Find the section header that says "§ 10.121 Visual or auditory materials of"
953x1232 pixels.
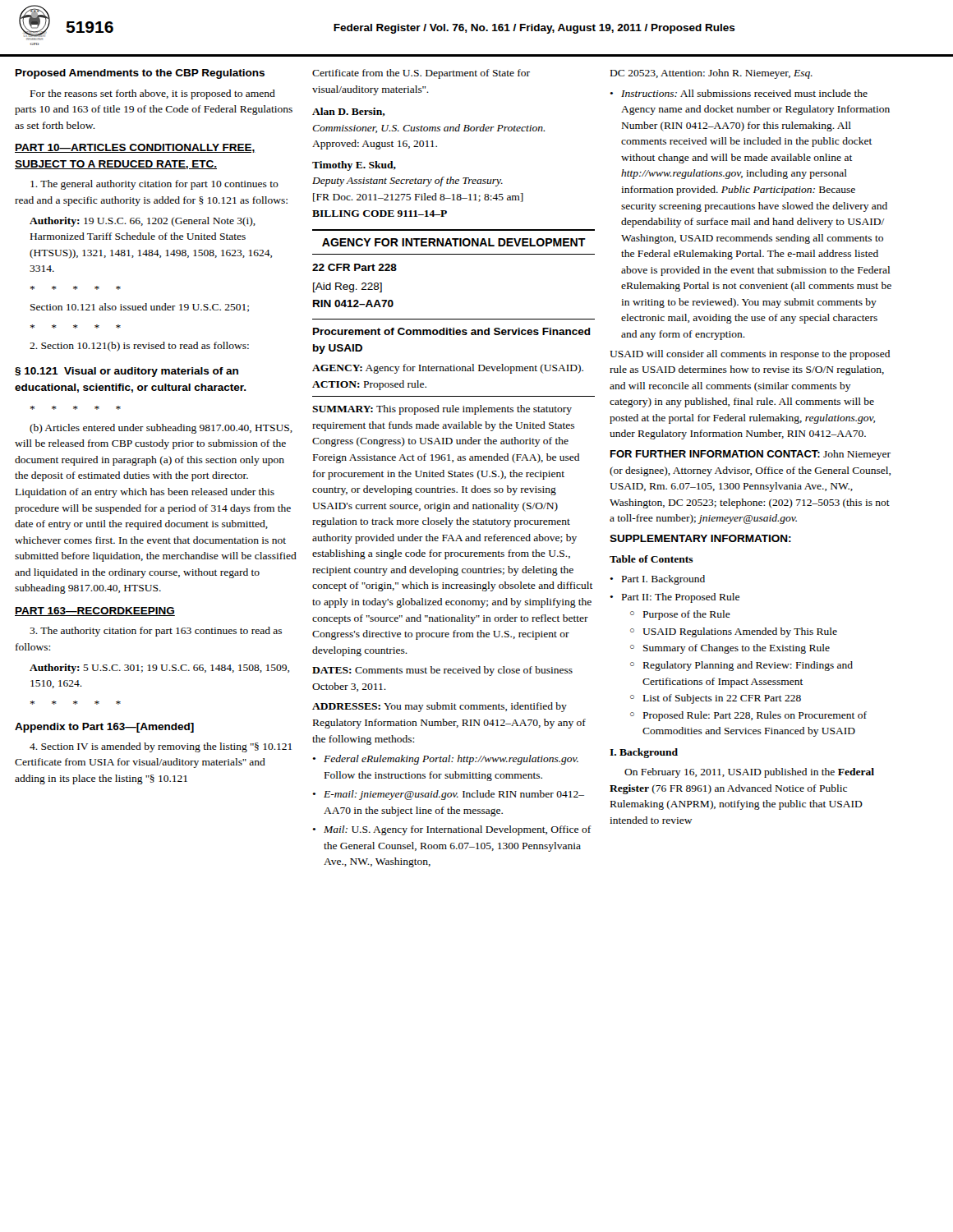coord(131,379)
